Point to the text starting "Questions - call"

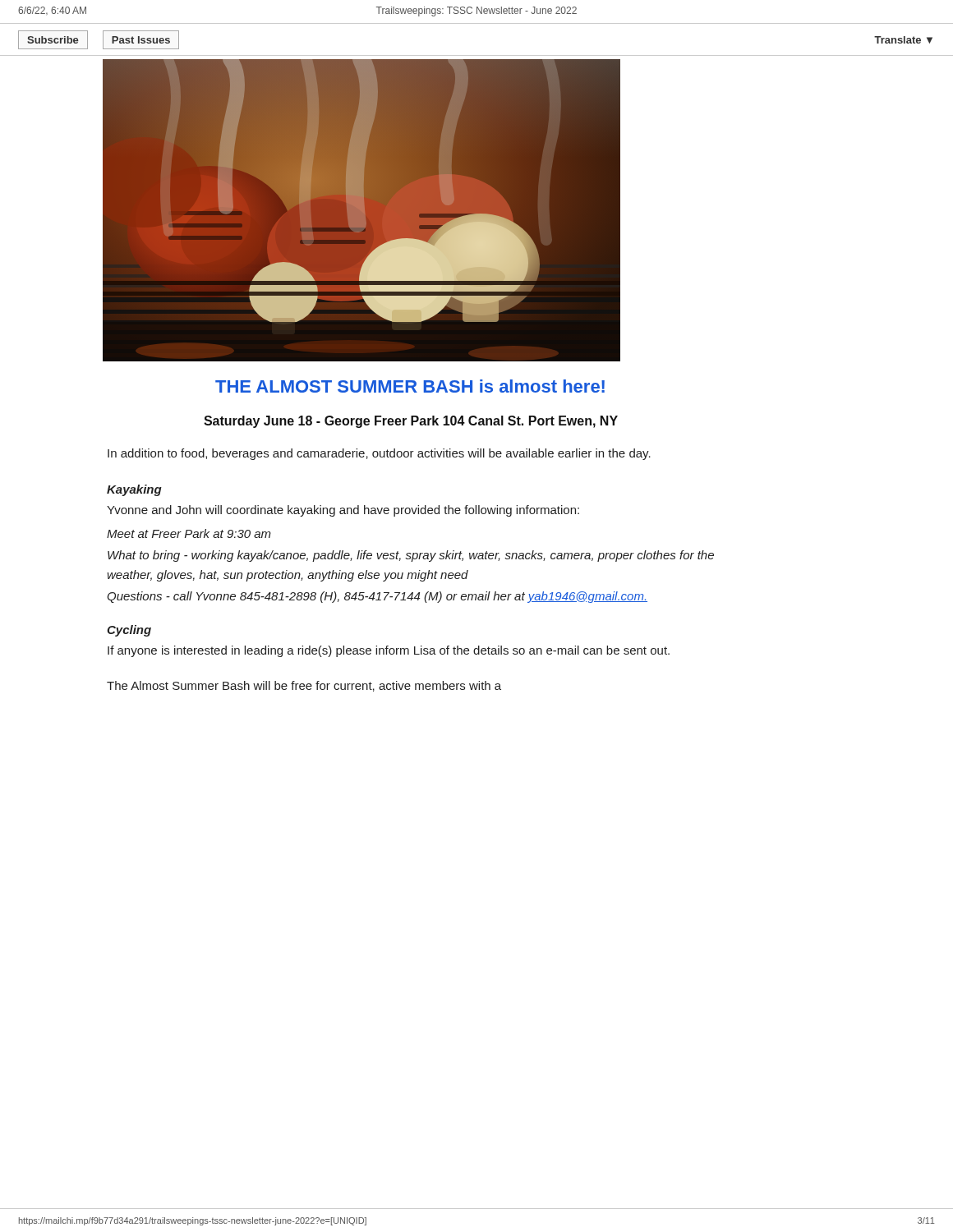[377, 595]
